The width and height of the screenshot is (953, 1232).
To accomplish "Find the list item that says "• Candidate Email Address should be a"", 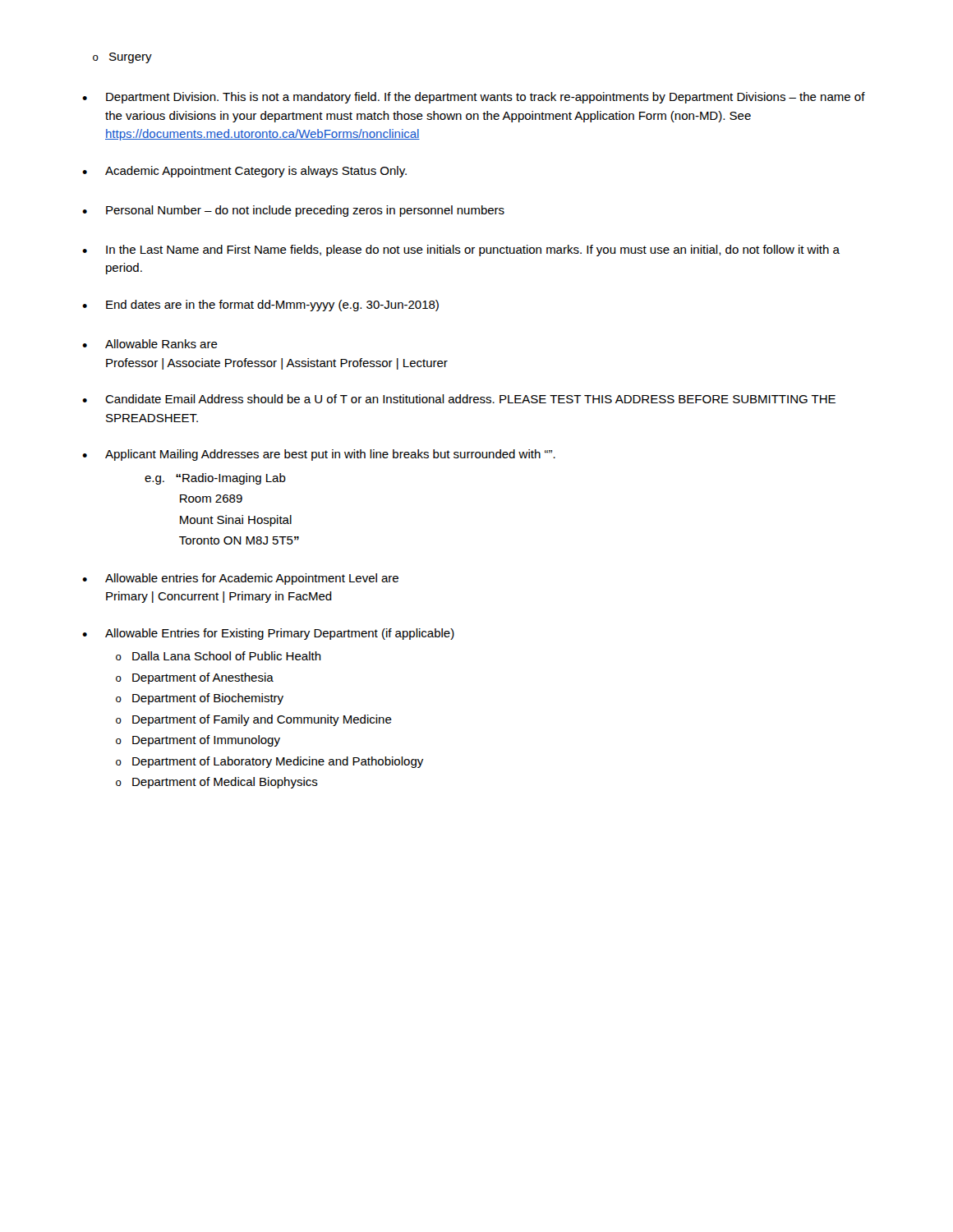I will pyautogui.click(x=476, y=409).
